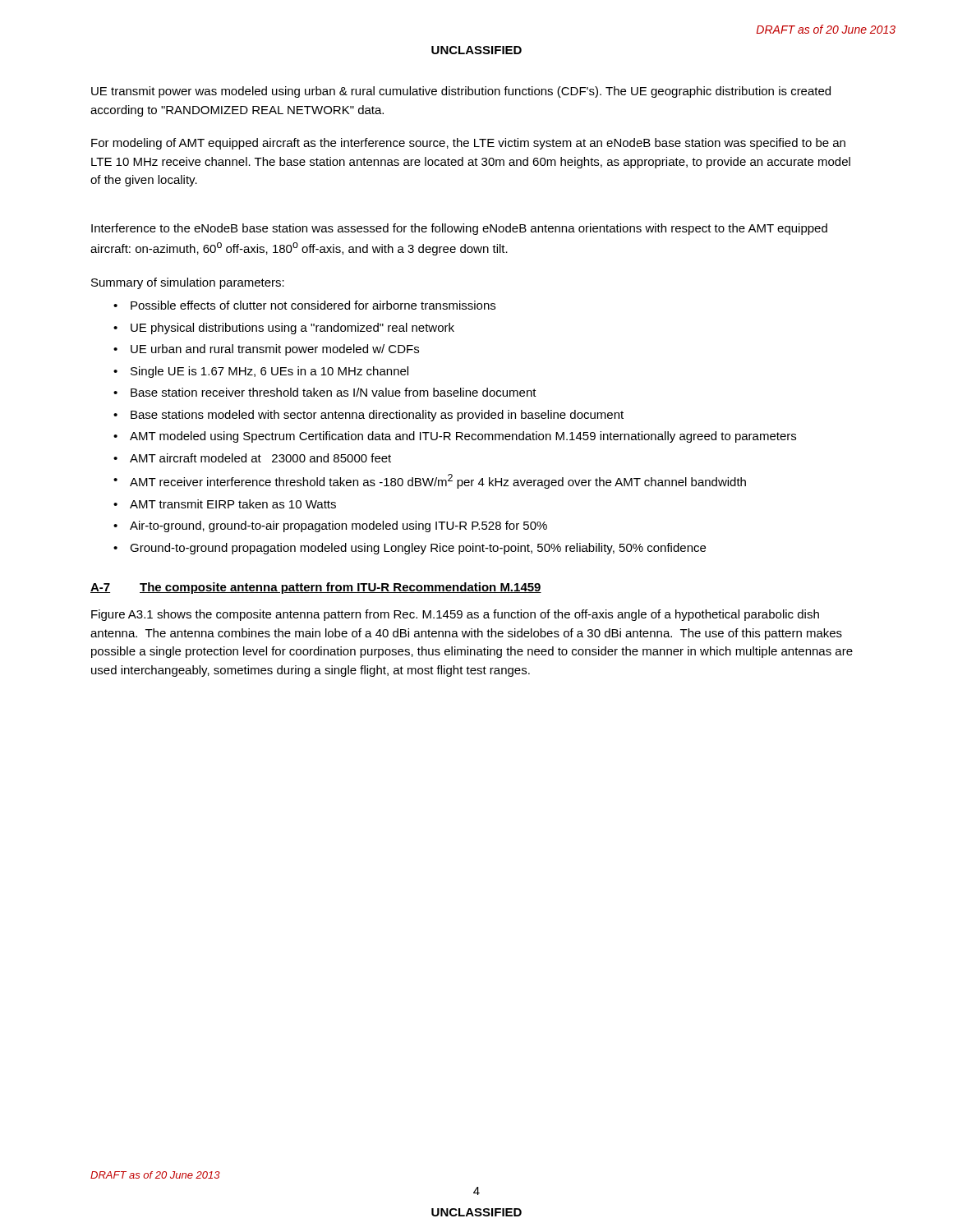Find the block on this page that starts "Ground-to-ground propagation modeled using Longley Rice point-to-point, 50%"

418,547
